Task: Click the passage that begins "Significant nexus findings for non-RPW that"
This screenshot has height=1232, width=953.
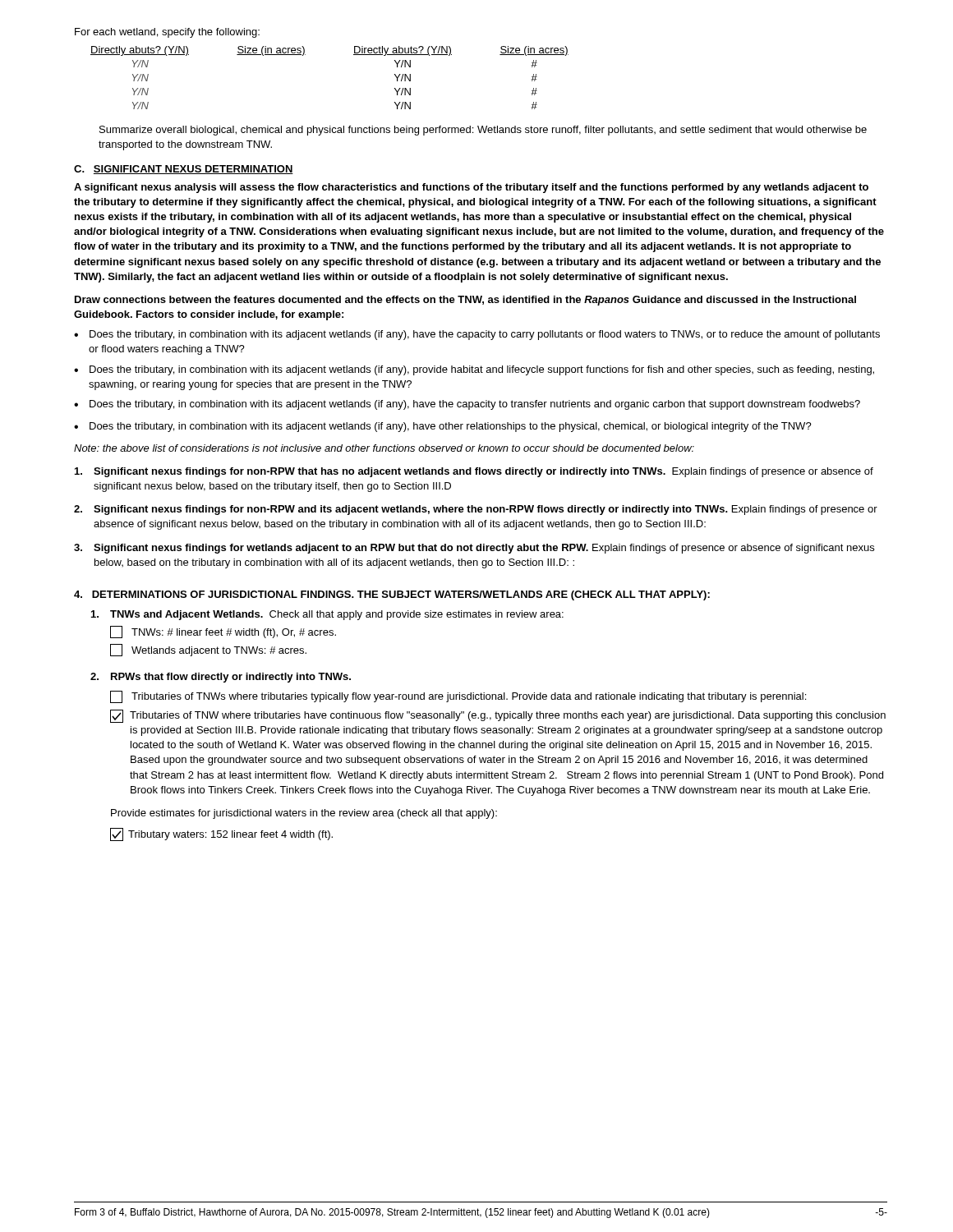Action: click(x=481, y=479)
